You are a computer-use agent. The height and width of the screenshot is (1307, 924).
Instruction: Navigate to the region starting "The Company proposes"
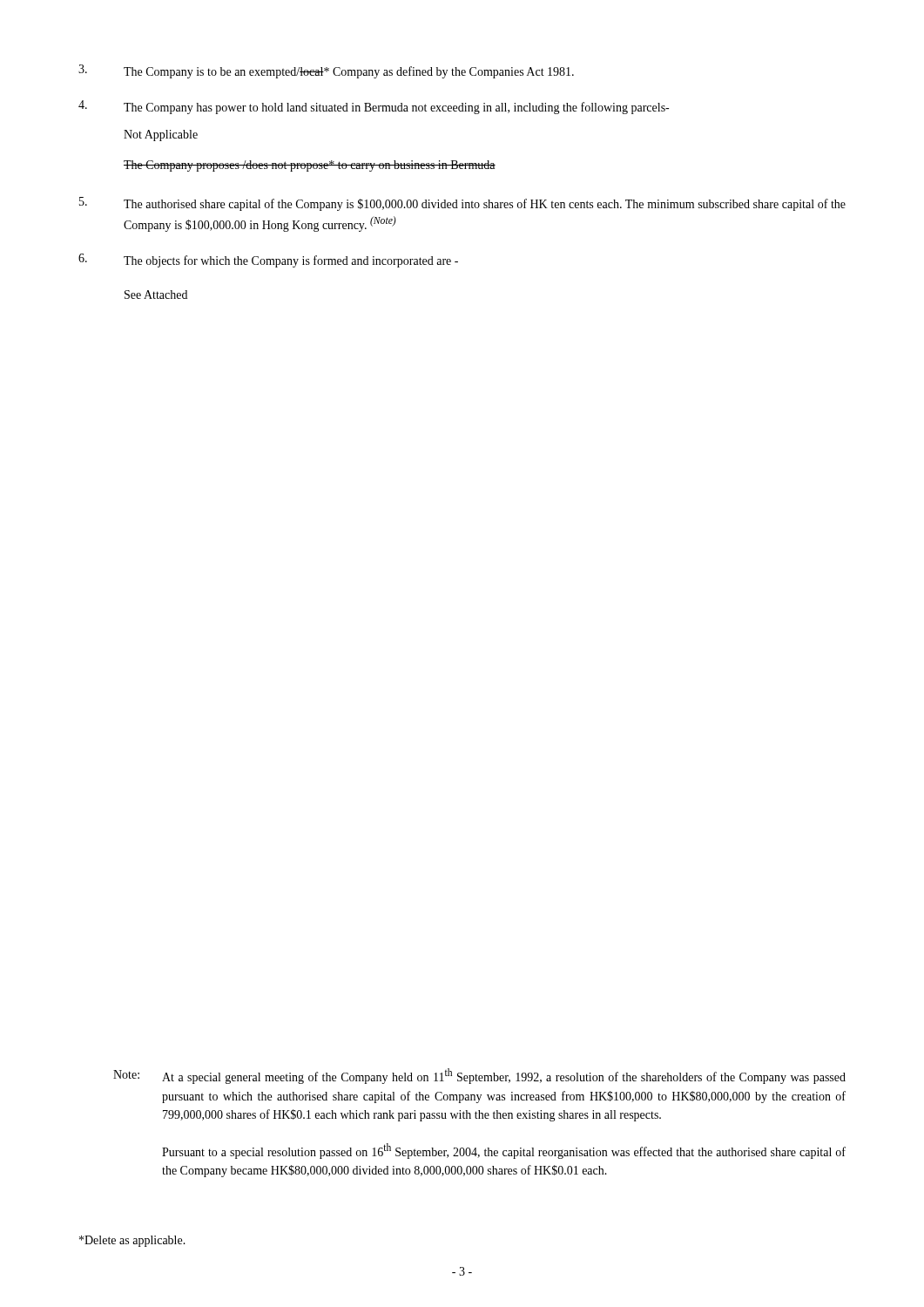click(x=309, y=165)
